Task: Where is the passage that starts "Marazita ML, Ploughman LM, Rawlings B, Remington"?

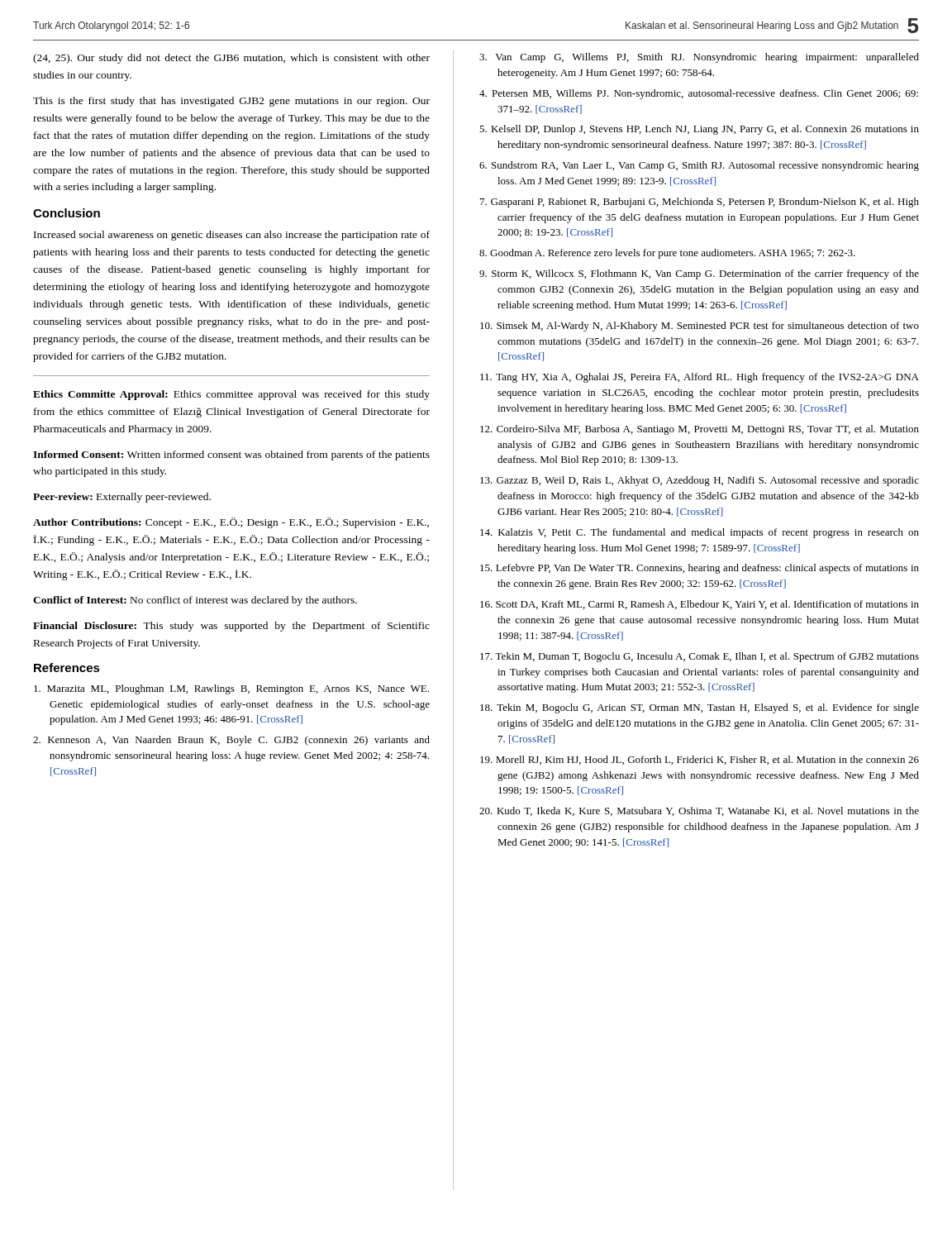Action: click(231, 730)
